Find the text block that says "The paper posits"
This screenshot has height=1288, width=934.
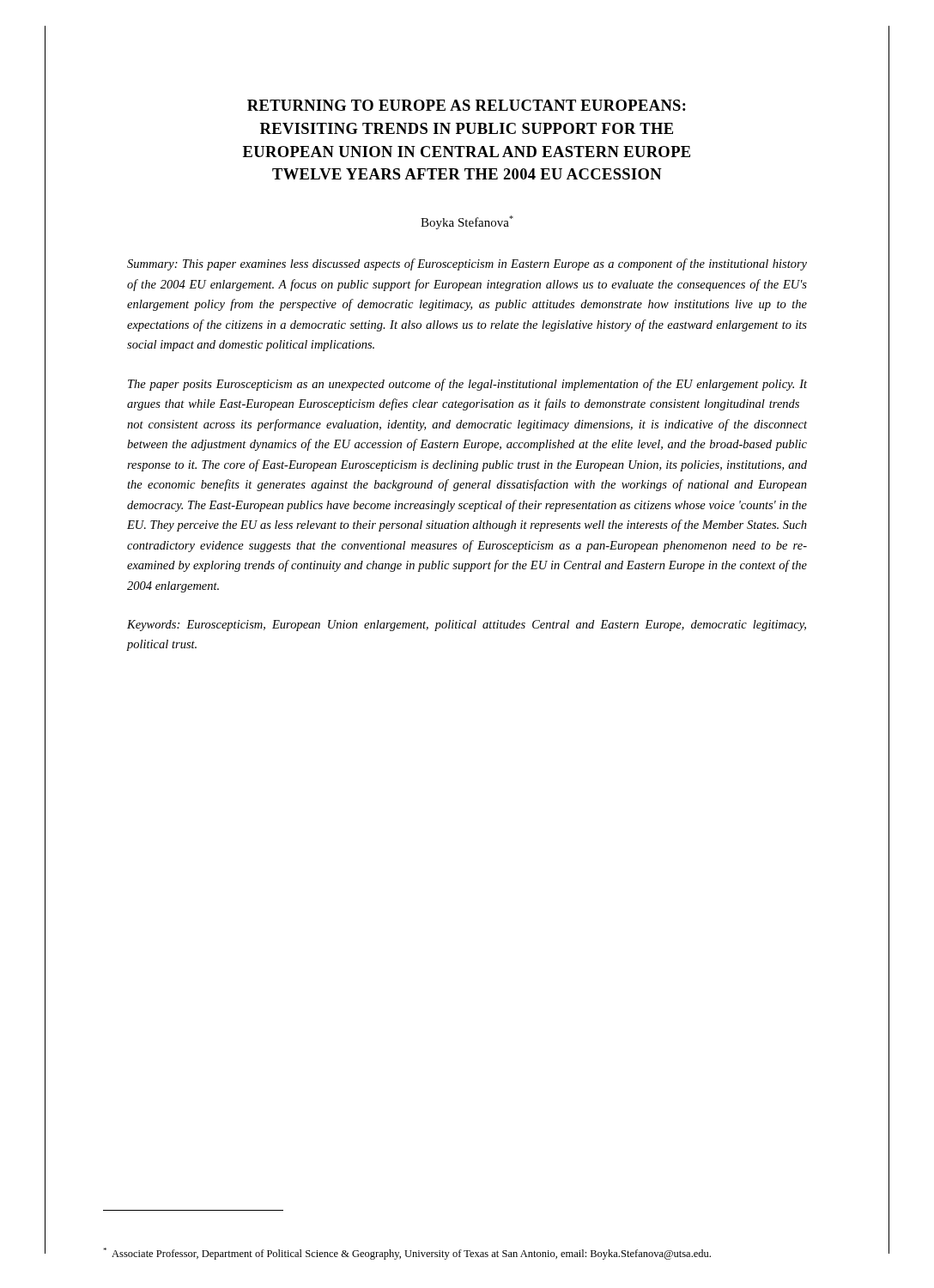[467, 485]
